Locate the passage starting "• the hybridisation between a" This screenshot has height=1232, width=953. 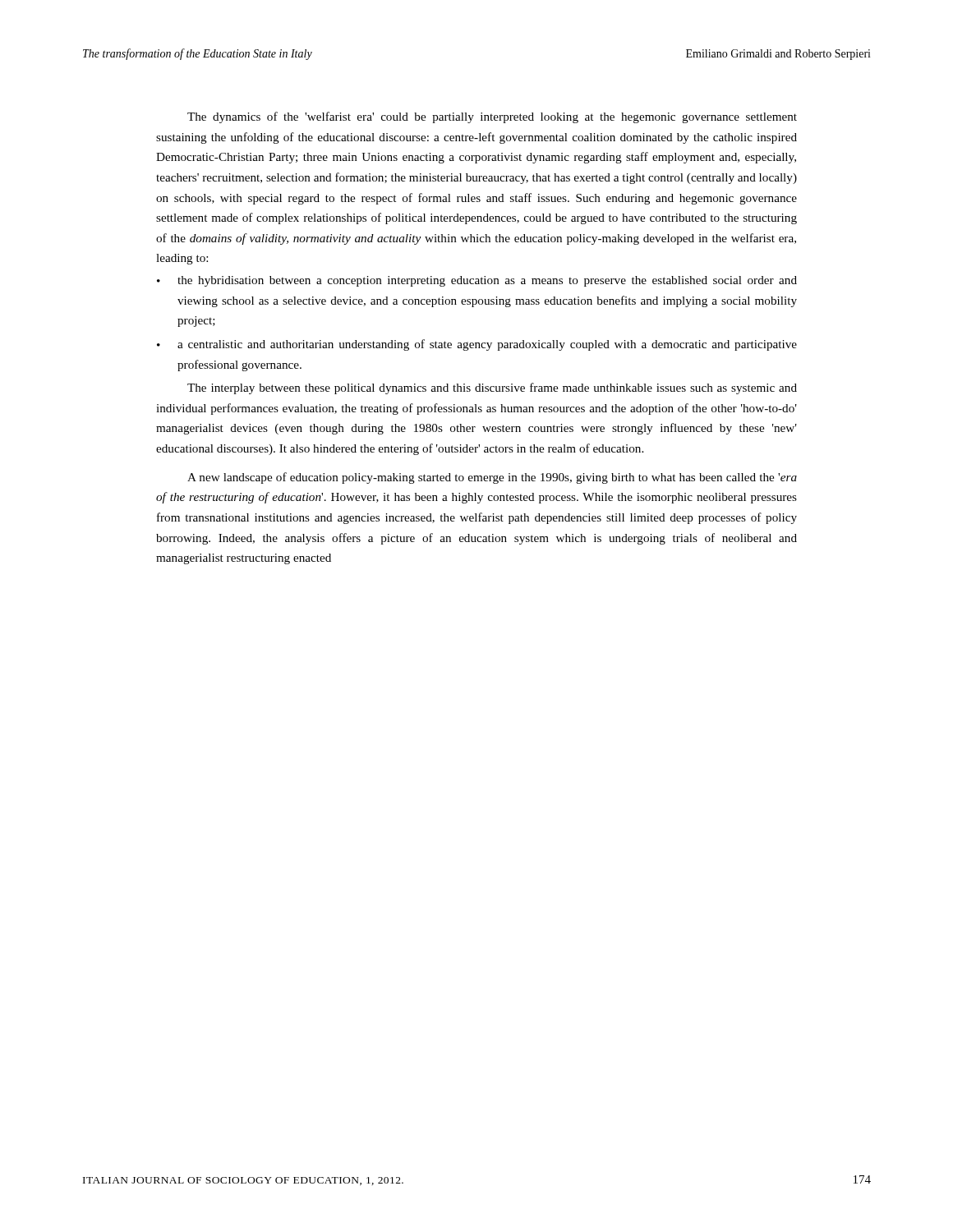pyautogui.click(x=476, y=301)
